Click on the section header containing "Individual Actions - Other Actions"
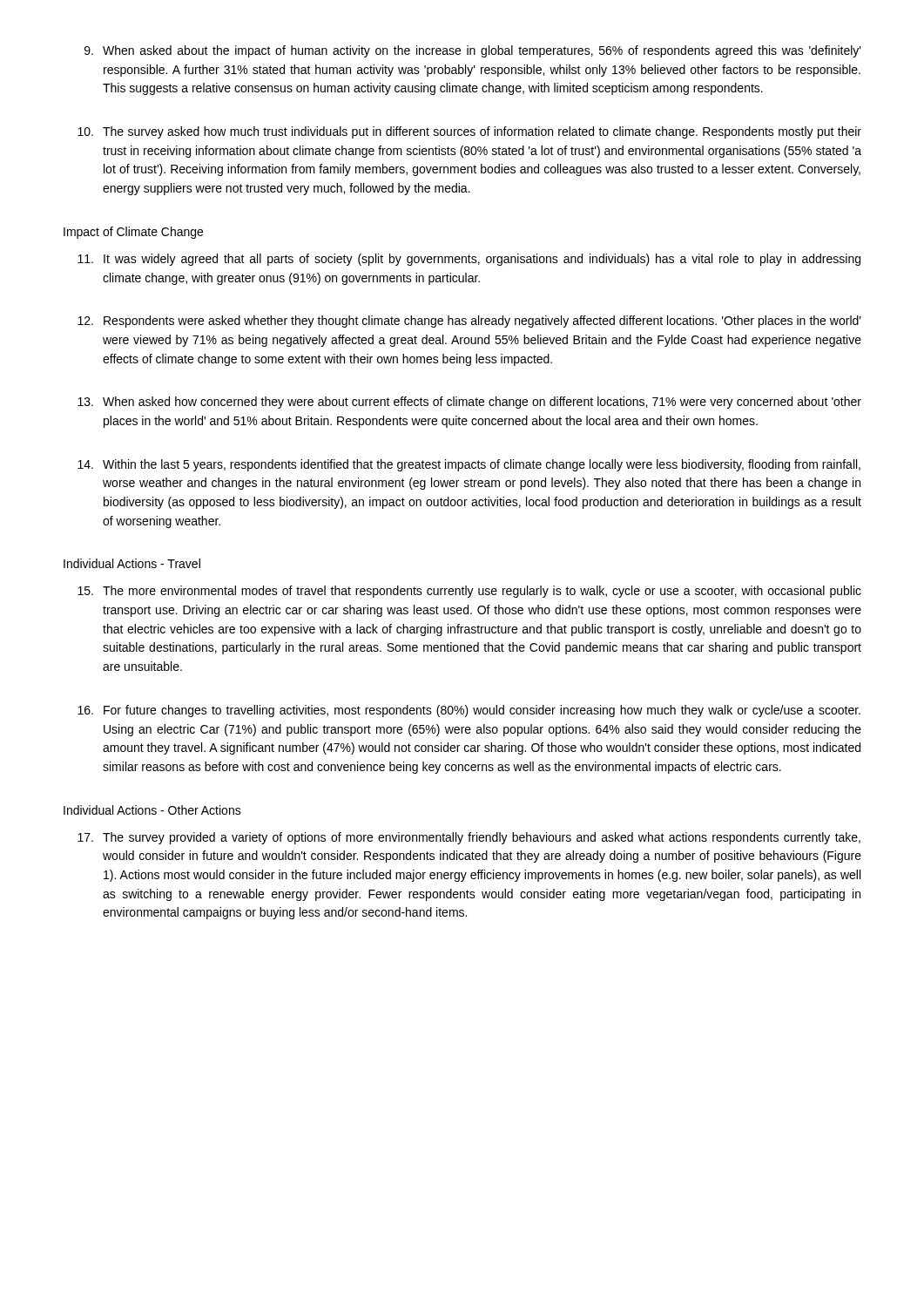 (152, 810)
